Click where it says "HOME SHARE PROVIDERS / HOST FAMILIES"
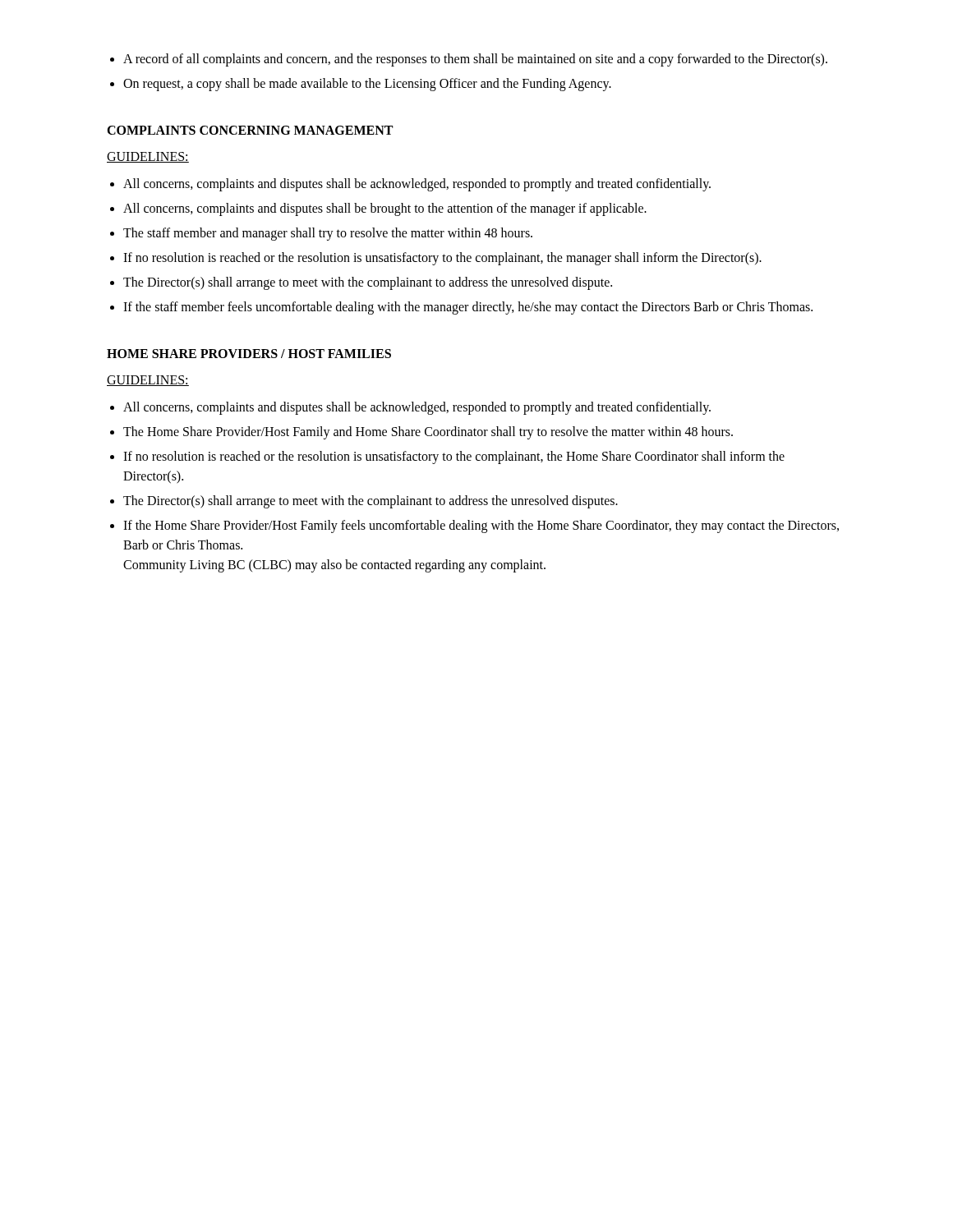 [x=249, y=354]
